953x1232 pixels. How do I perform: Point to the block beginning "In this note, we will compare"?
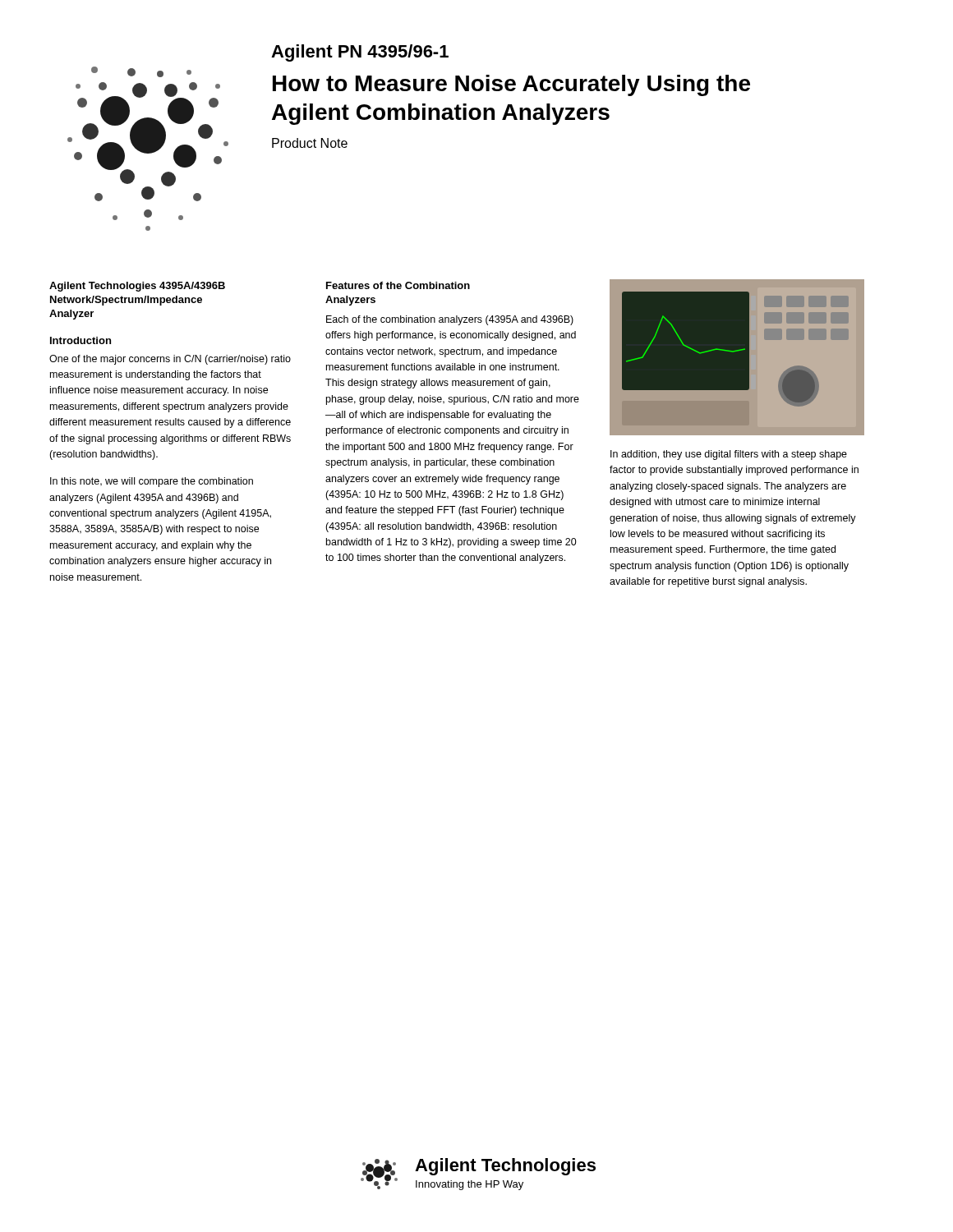click(x=161, y=529)
